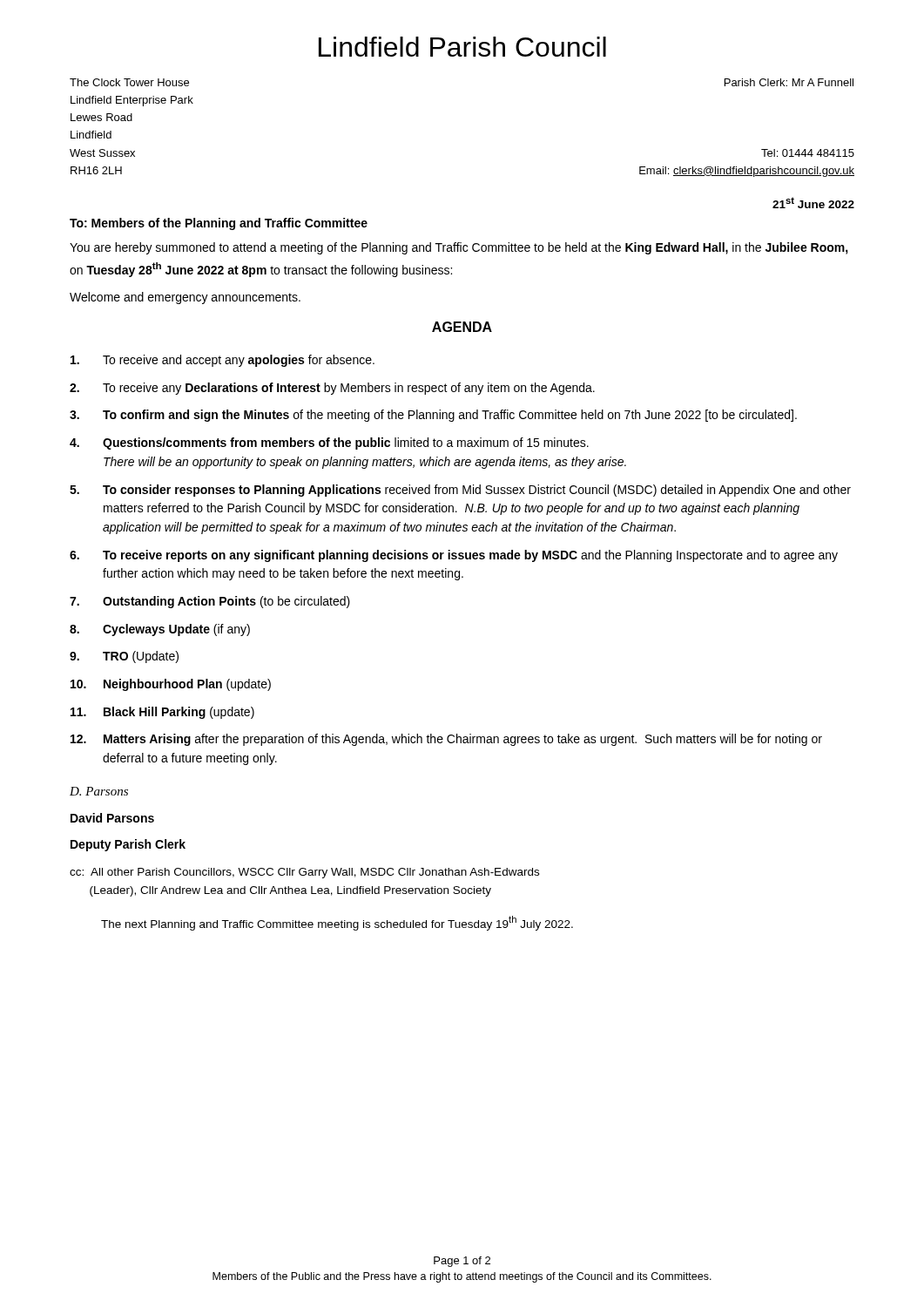Locate the passage starting "8. Cycleways Update"
Viewport: 924px width, 1307px height.
point(160,630)
